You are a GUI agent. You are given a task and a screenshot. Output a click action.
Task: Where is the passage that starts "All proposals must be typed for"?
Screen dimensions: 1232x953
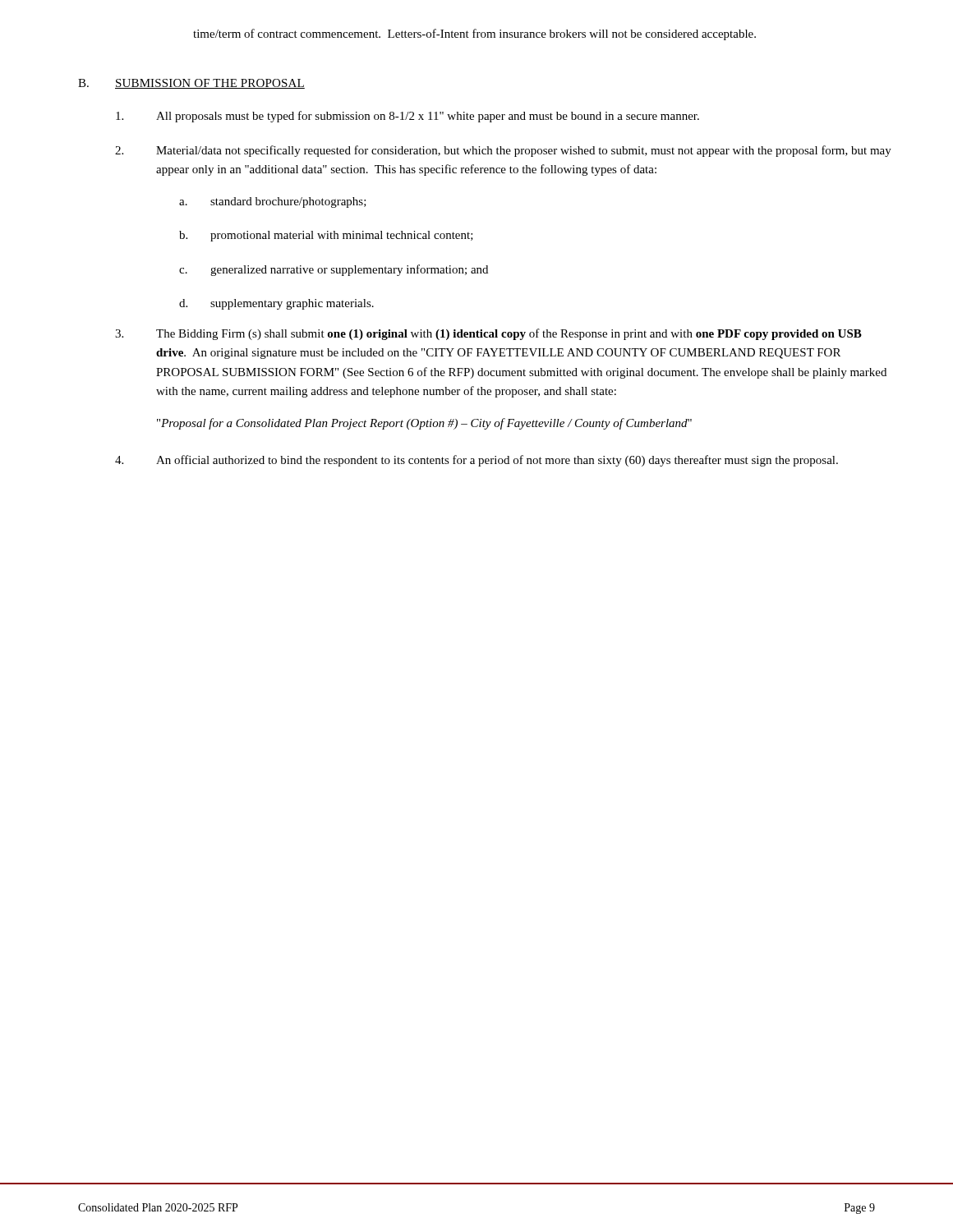pyautogui.click(x=503, y=116)
